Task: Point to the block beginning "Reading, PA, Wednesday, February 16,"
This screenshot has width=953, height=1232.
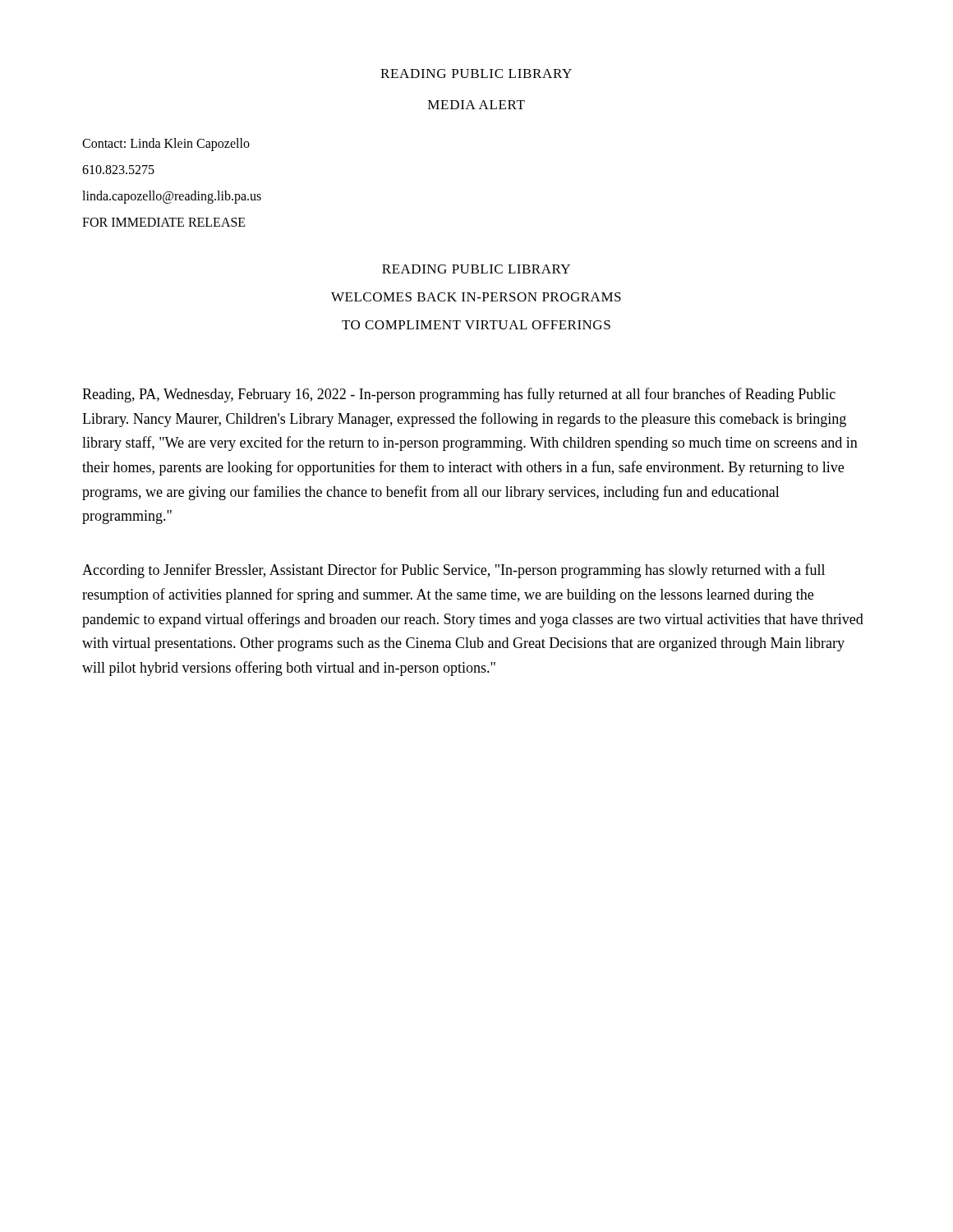Action: [470, 455]
